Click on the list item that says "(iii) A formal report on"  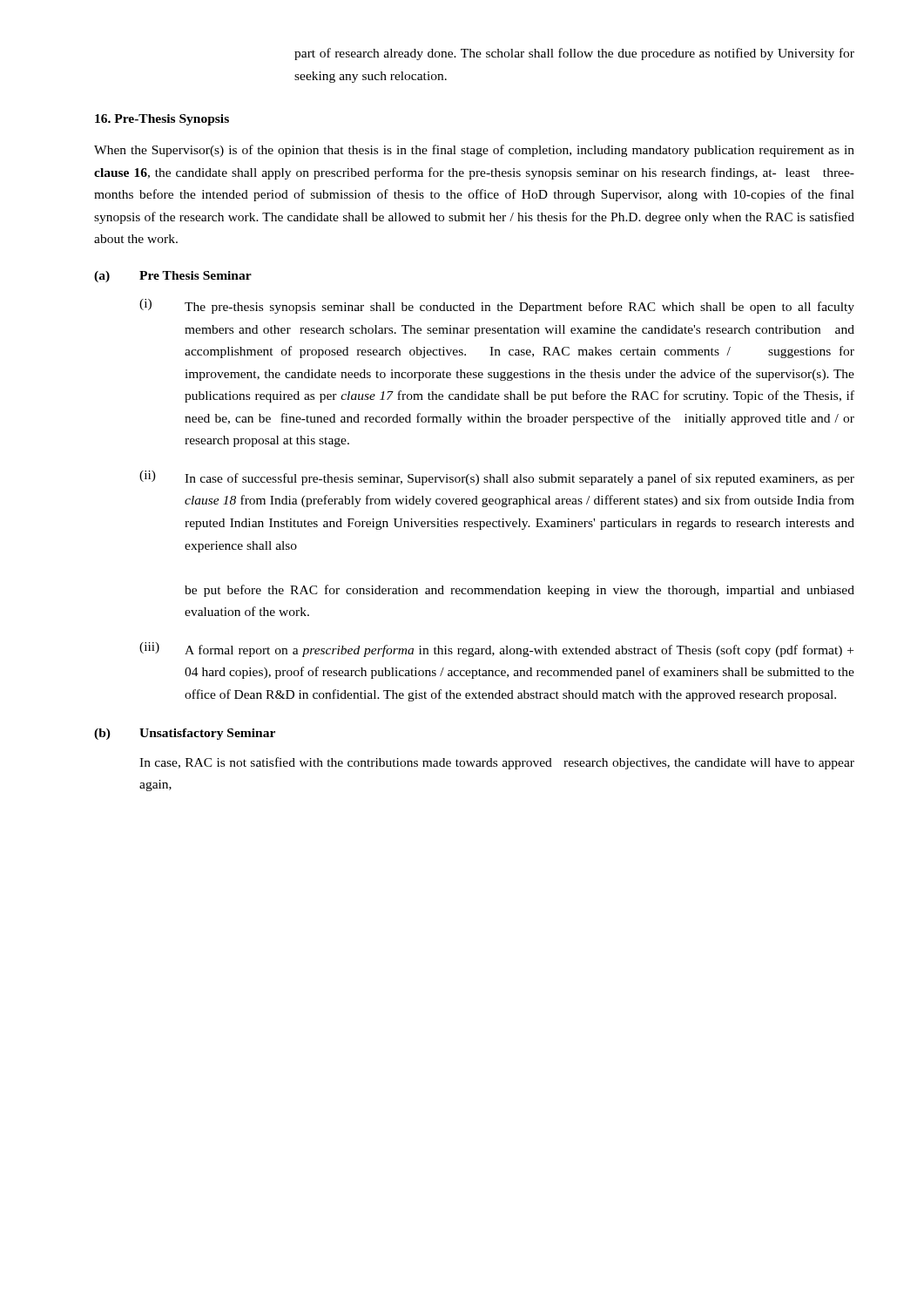pyautogui.click(x=497, y=672)
